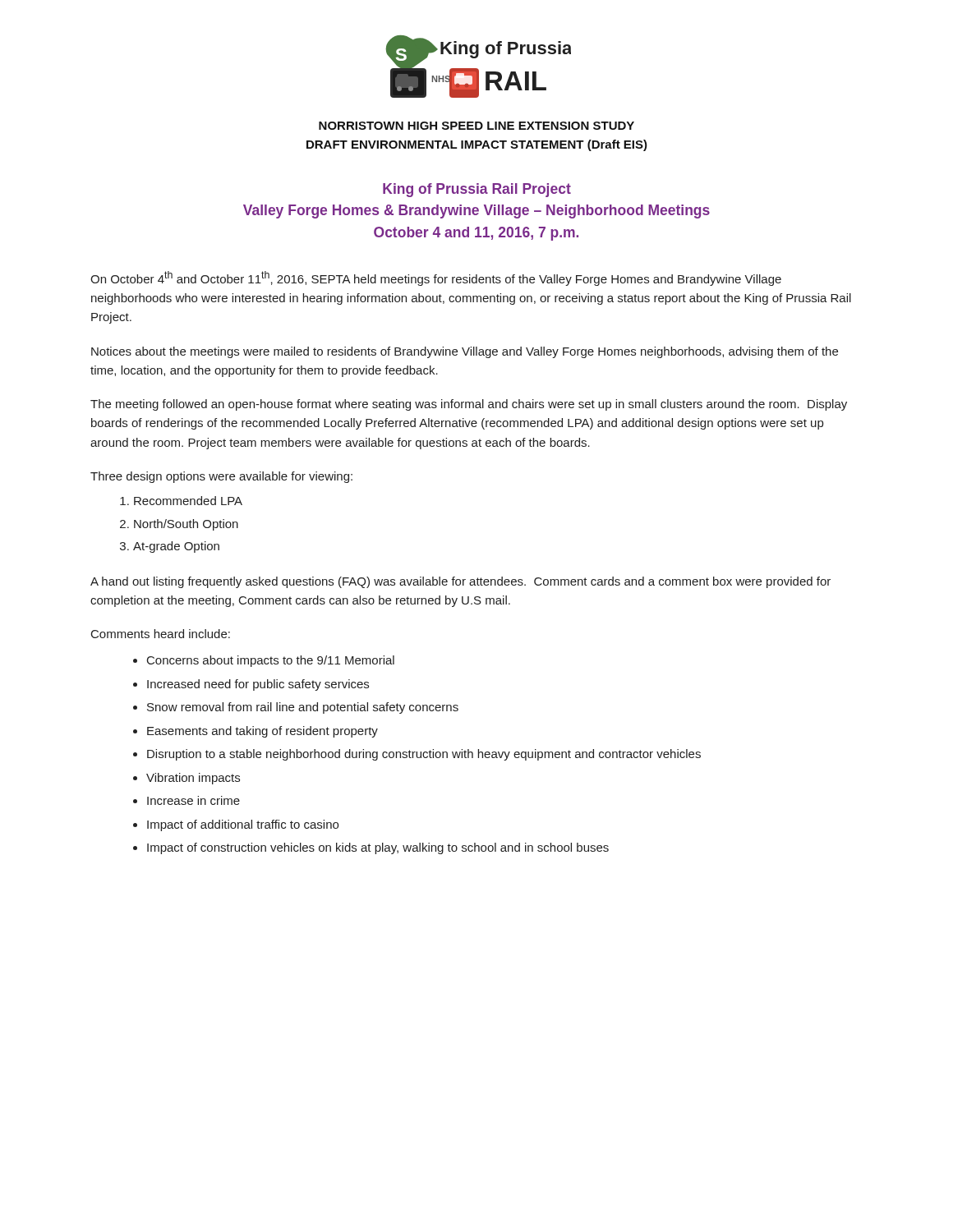
Task: Select the text block that says "Three design options"
Action: (x=222, y=476)
